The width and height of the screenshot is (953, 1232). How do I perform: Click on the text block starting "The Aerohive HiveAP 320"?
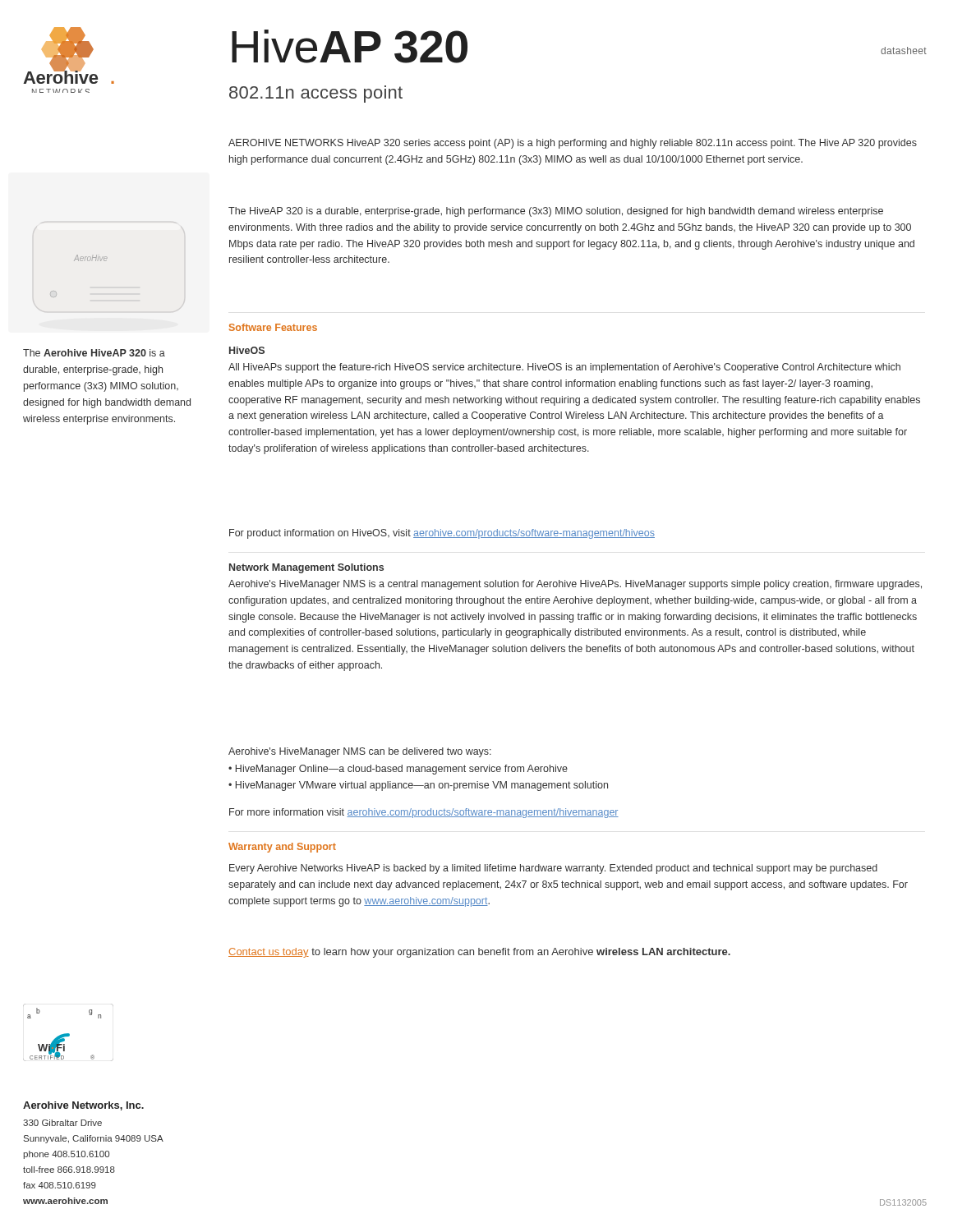107,386
